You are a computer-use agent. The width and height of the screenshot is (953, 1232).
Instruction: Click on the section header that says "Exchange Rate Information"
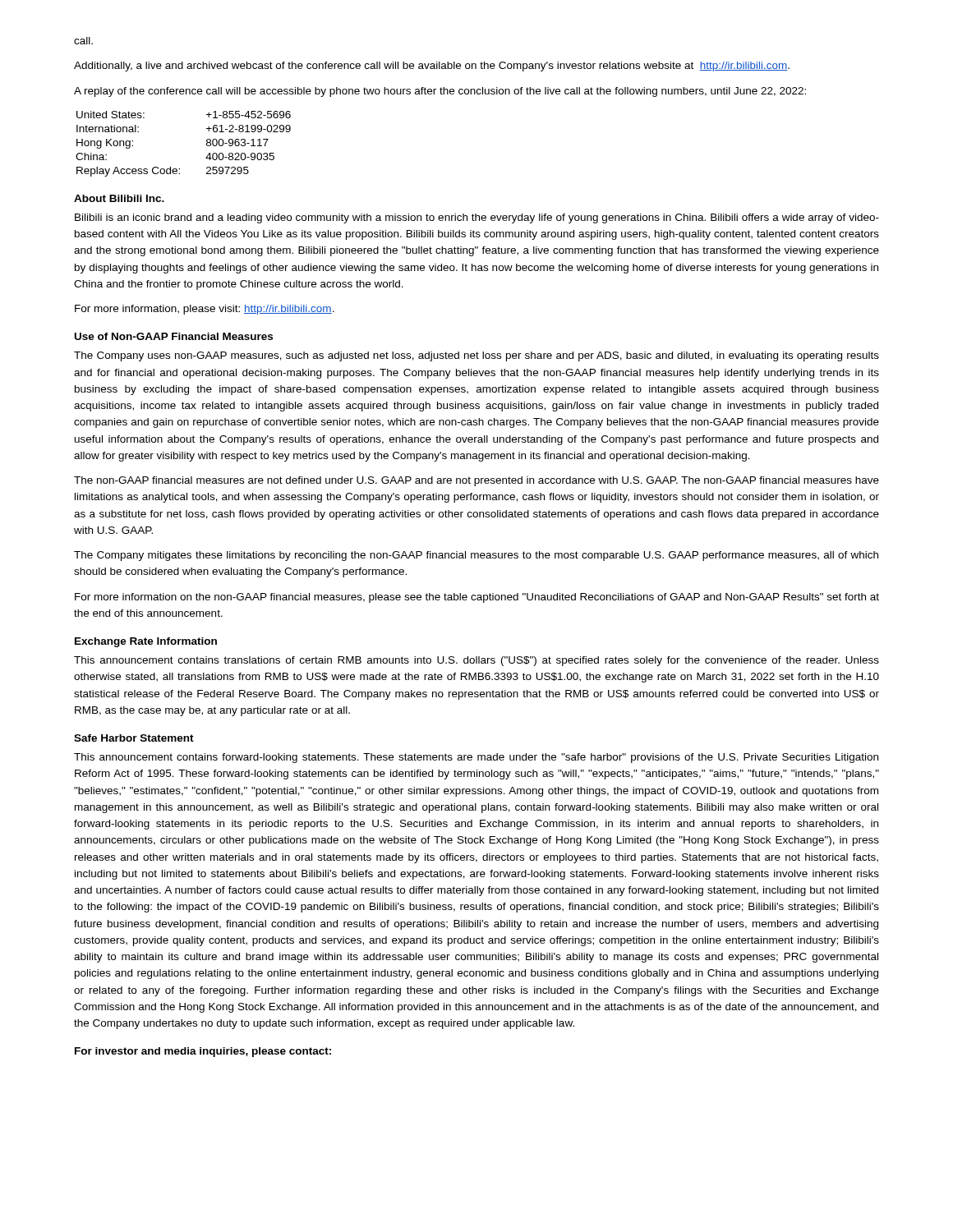(x=146, y=641)
